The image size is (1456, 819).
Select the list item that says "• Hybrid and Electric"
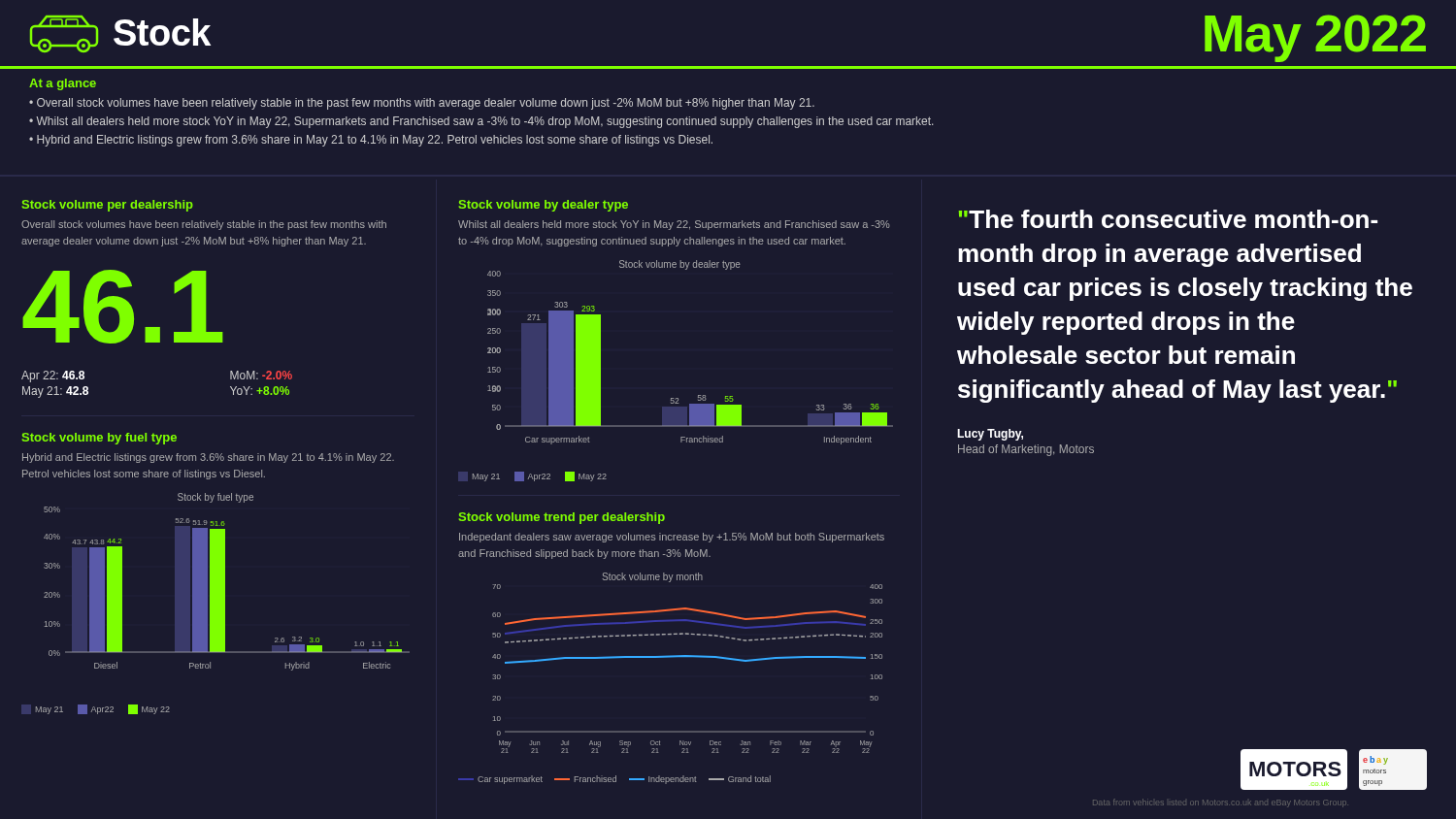pyautogui.click(x=371, y=140)
